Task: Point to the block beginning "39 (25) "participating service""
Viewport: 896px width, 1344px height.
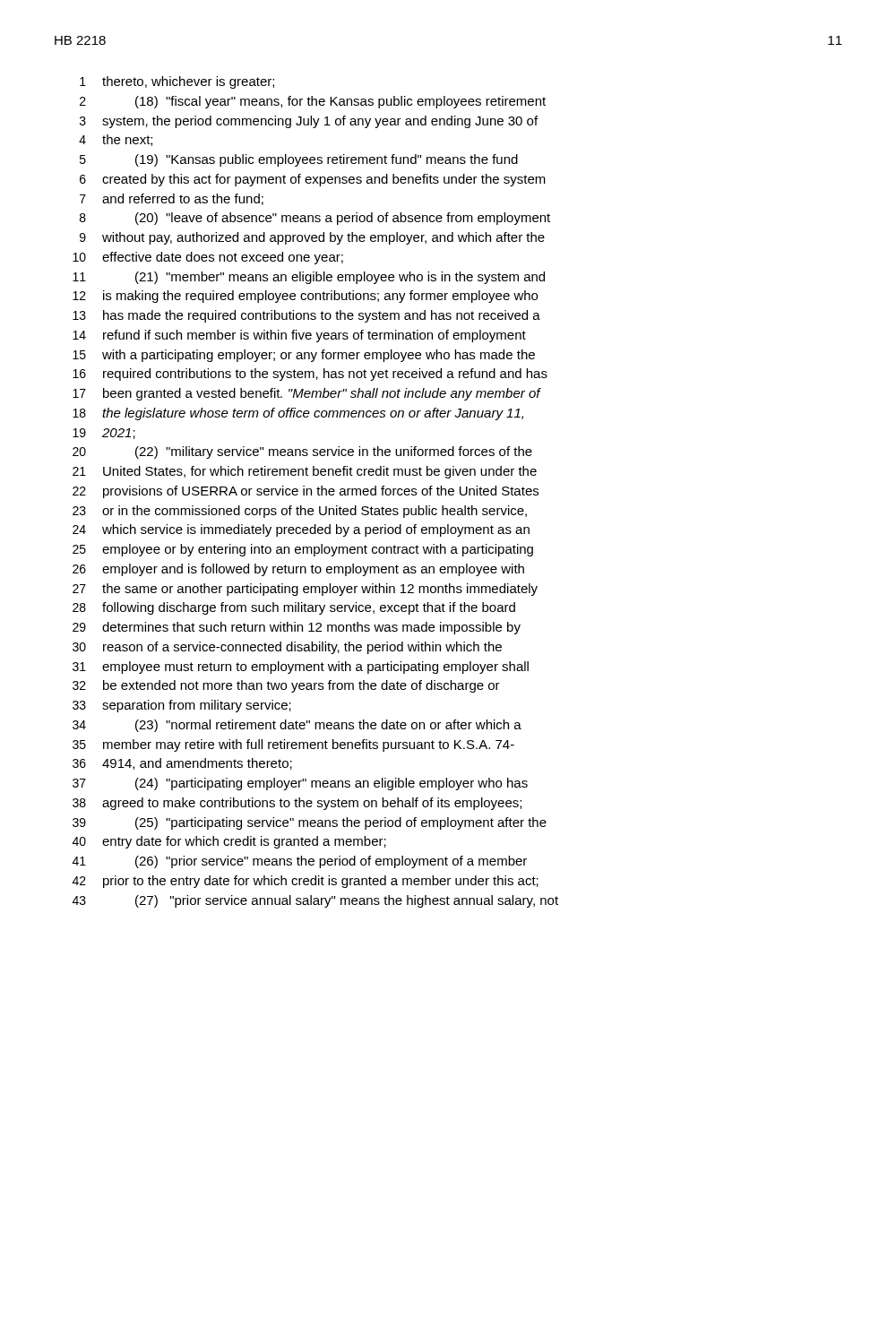Action: 448,822
